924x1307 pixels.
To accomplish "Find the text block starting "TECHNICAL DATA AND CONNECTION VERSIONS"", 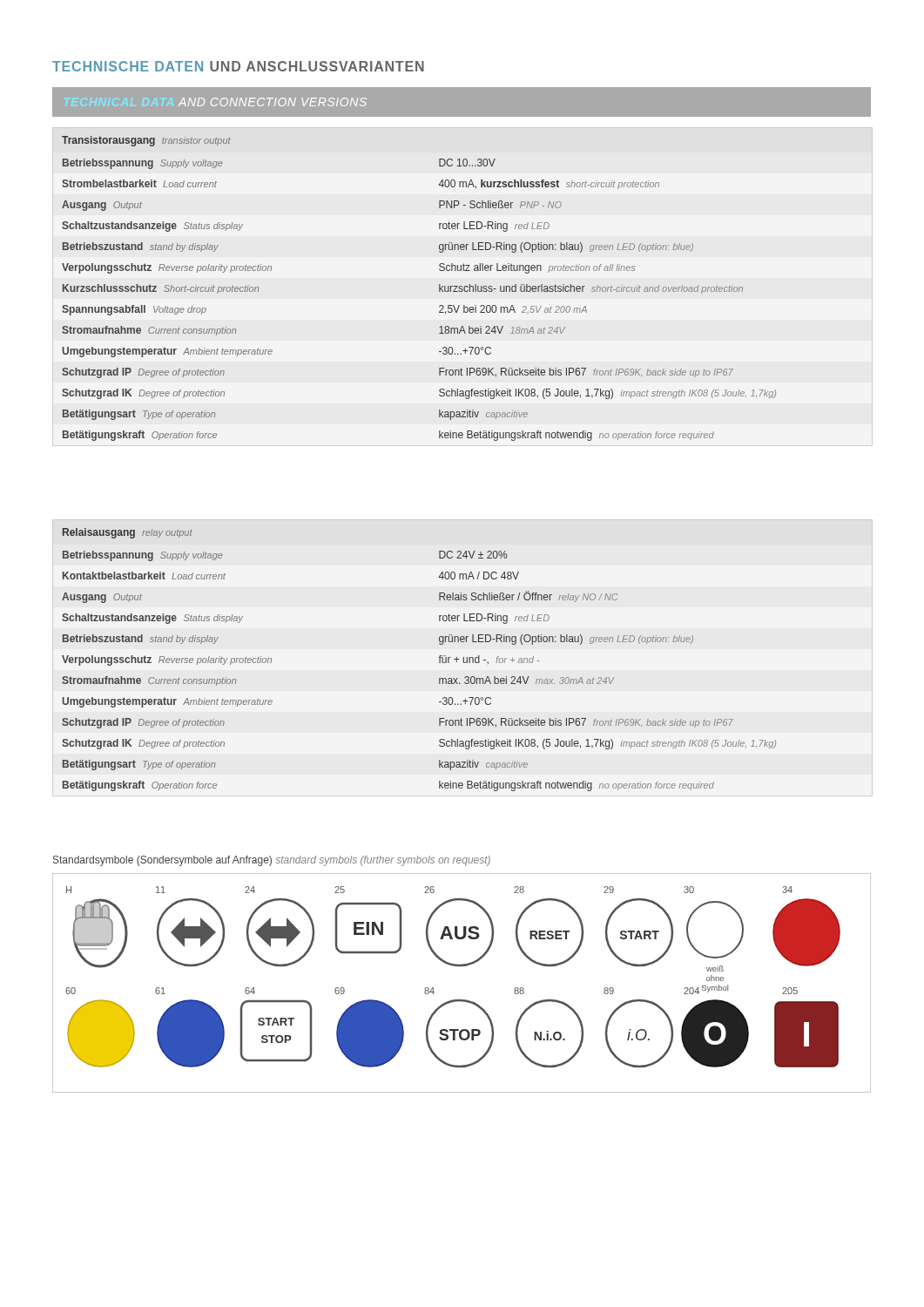I will [215, 102].
